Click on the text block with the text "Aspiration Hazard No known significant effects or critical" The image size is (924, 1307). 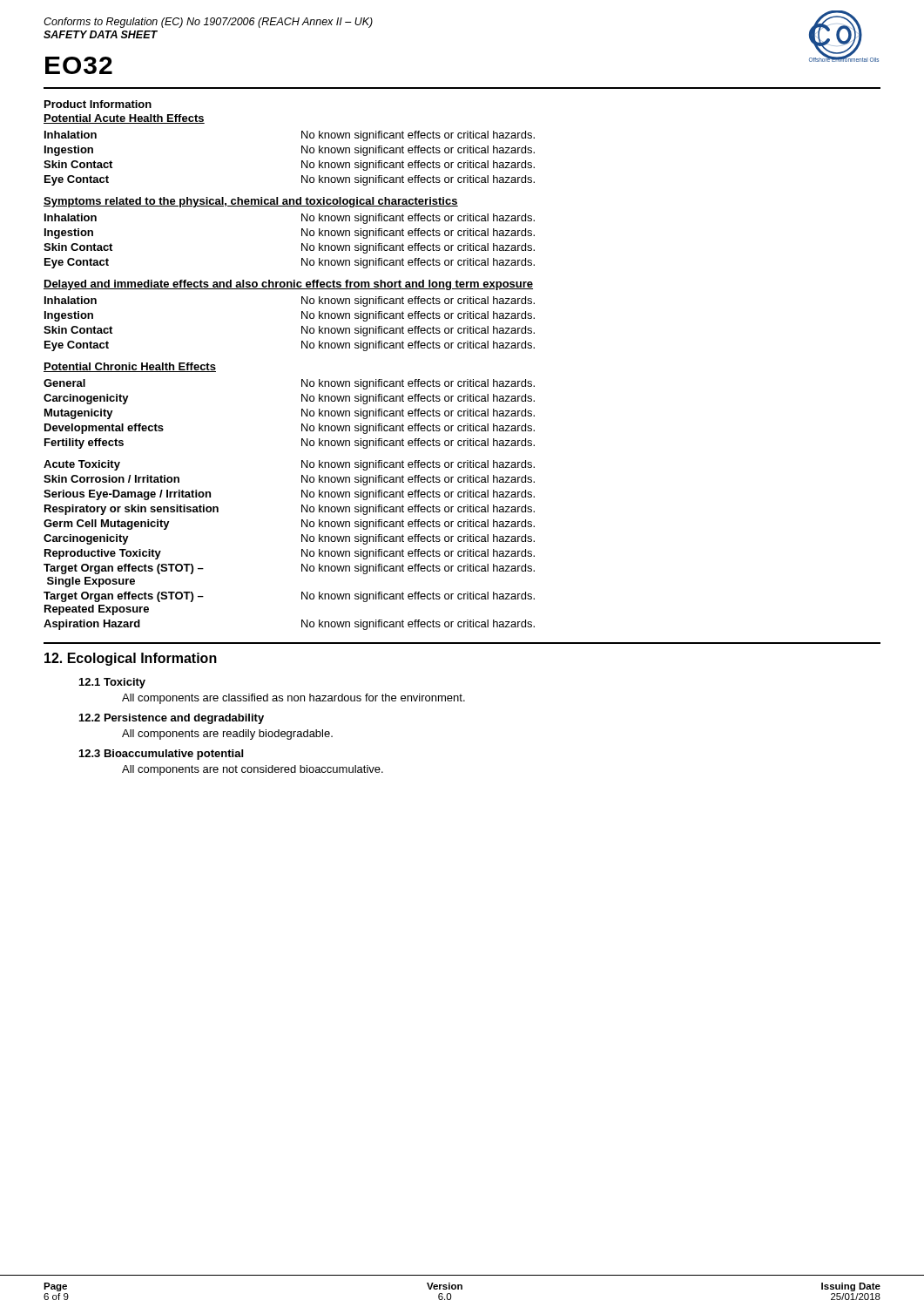[290, 623]
